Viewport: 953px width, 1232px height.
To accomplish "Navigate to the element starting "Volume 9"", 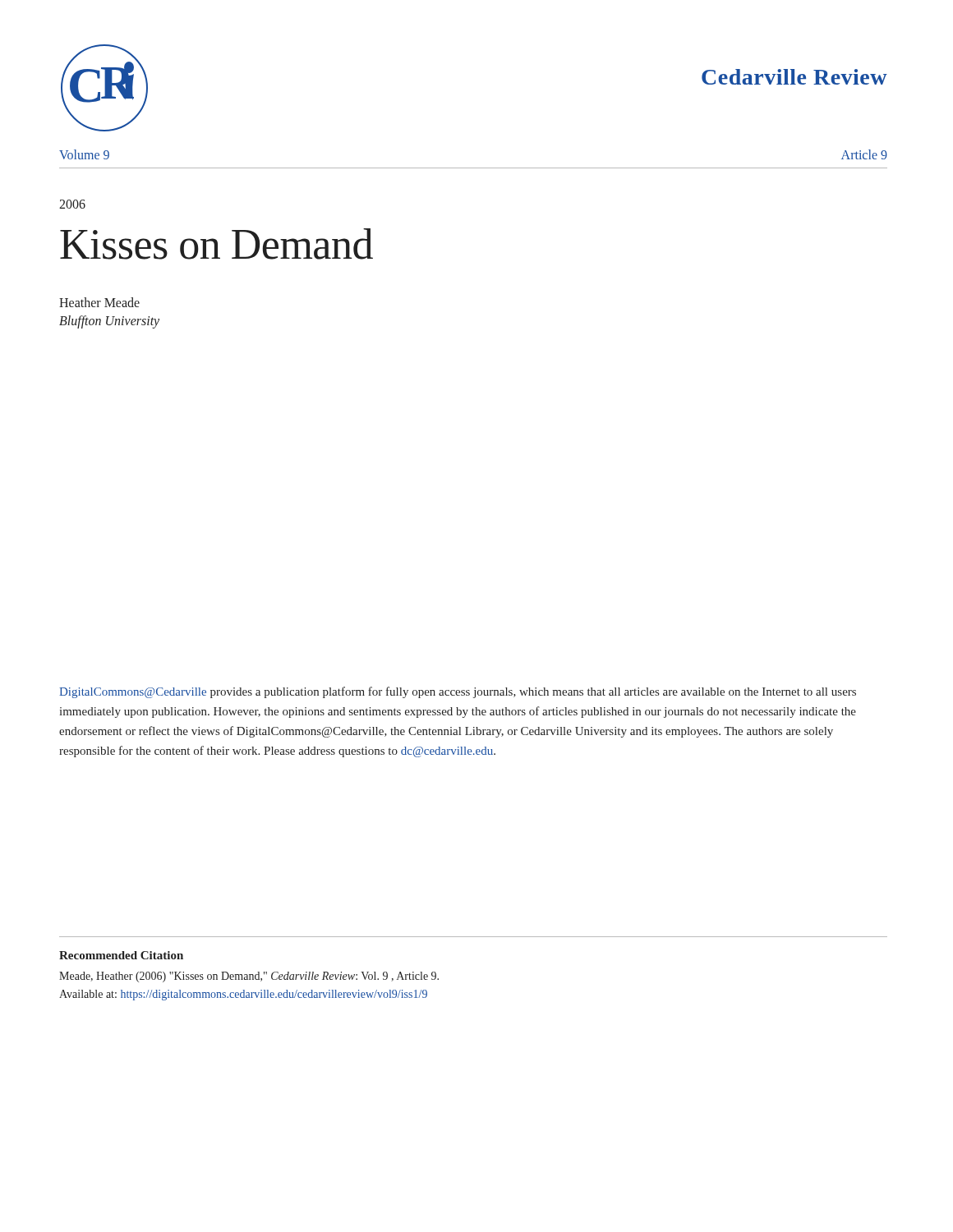I will 84,155.
